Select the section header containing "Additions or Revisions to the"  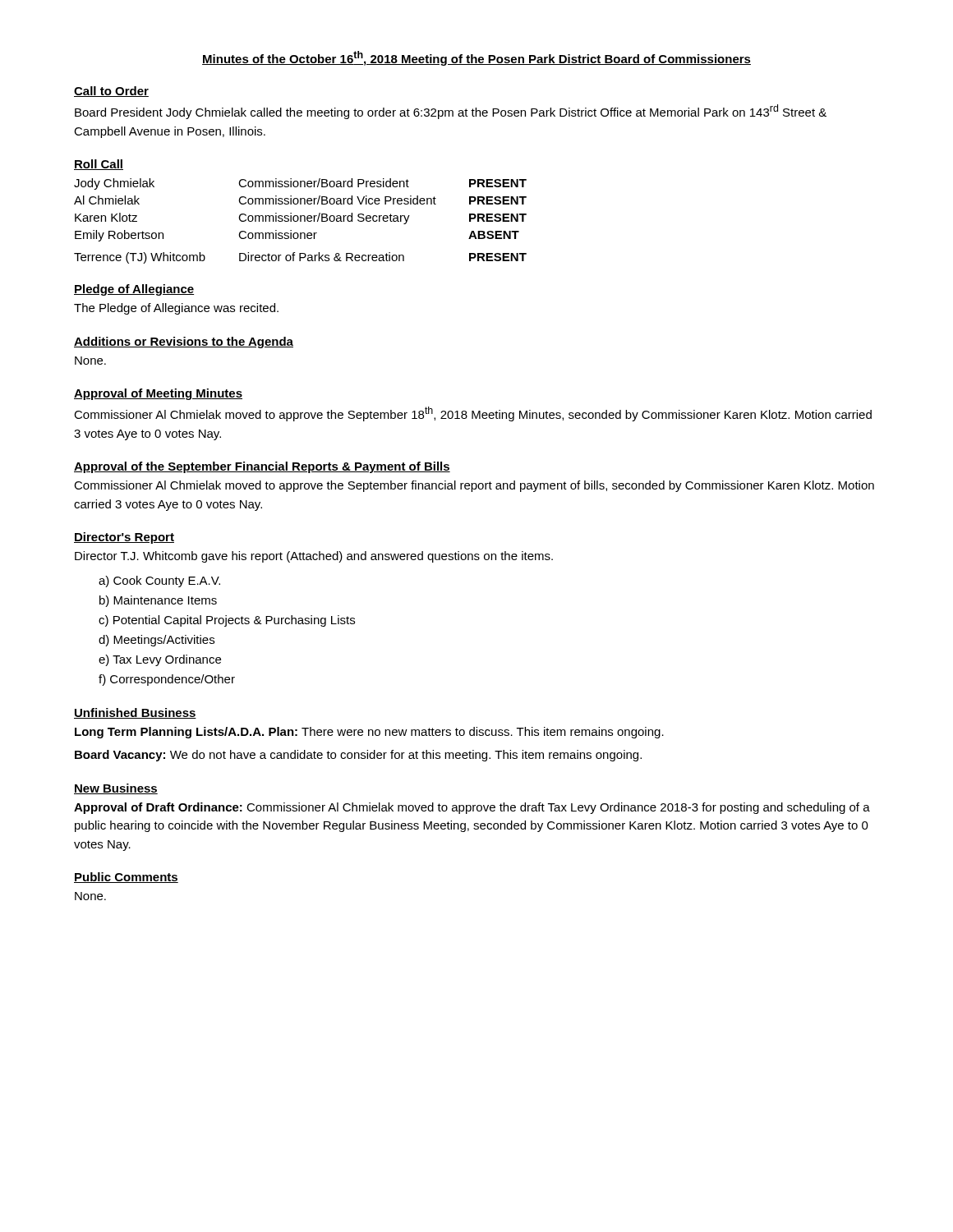pyautogui.click(x=184, y=341)
